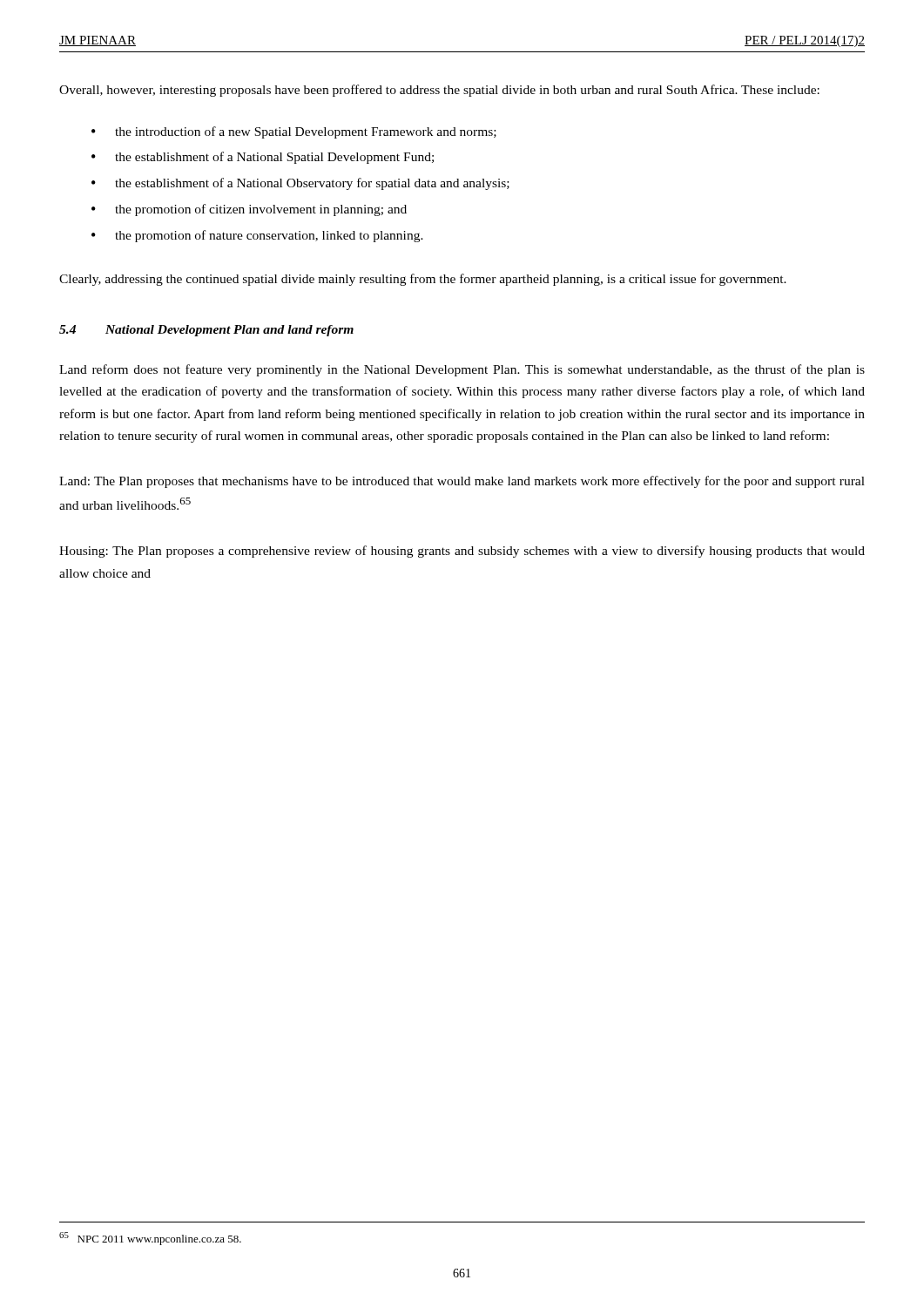Where is the passage that starts "• the introduction of a"?
Image resolution: width=924 pixels, height=1307 pixels.
click(x=294, y=132)
